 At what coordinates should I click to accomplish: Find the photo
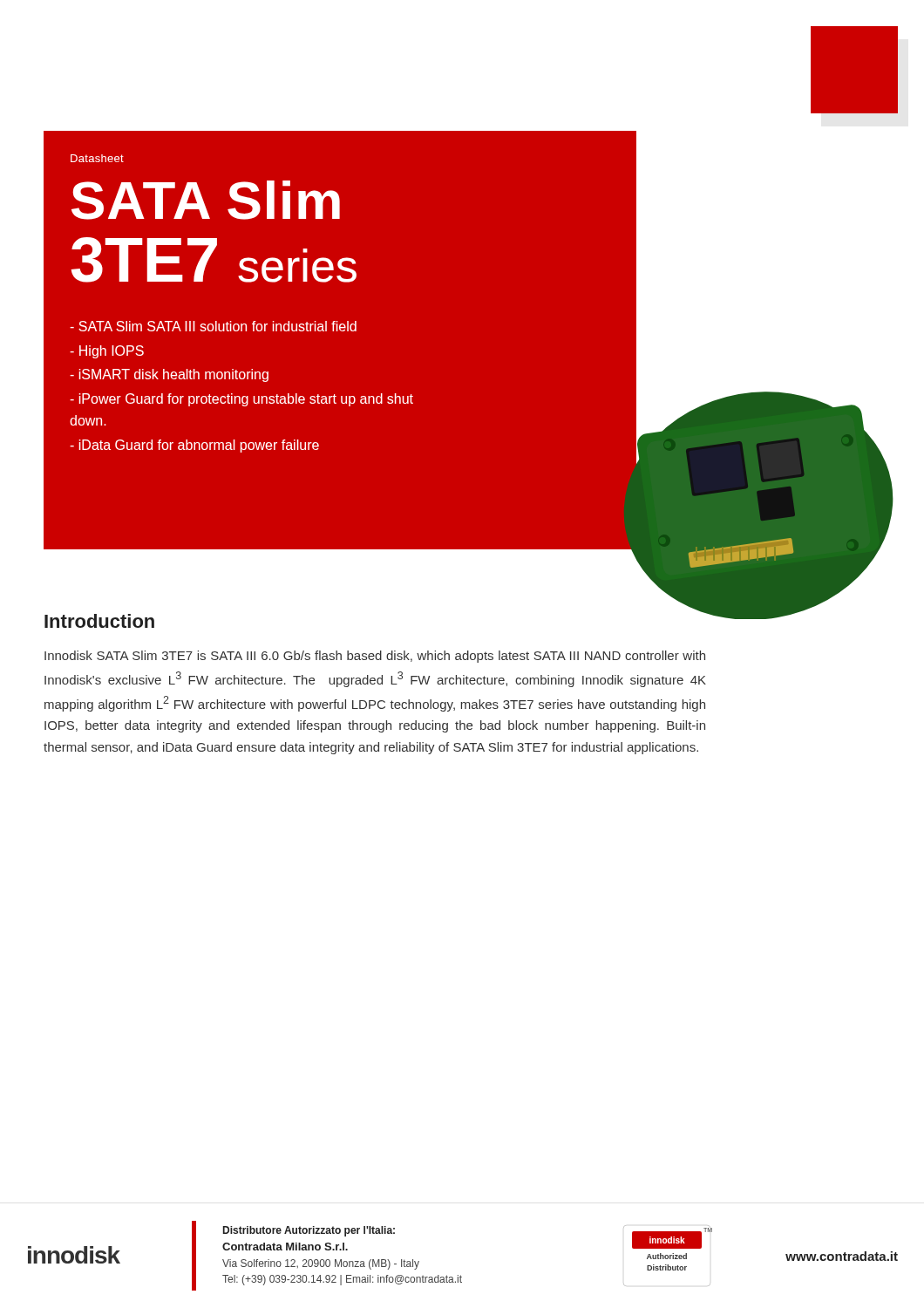pyautogui.click(x=758, y=497)
